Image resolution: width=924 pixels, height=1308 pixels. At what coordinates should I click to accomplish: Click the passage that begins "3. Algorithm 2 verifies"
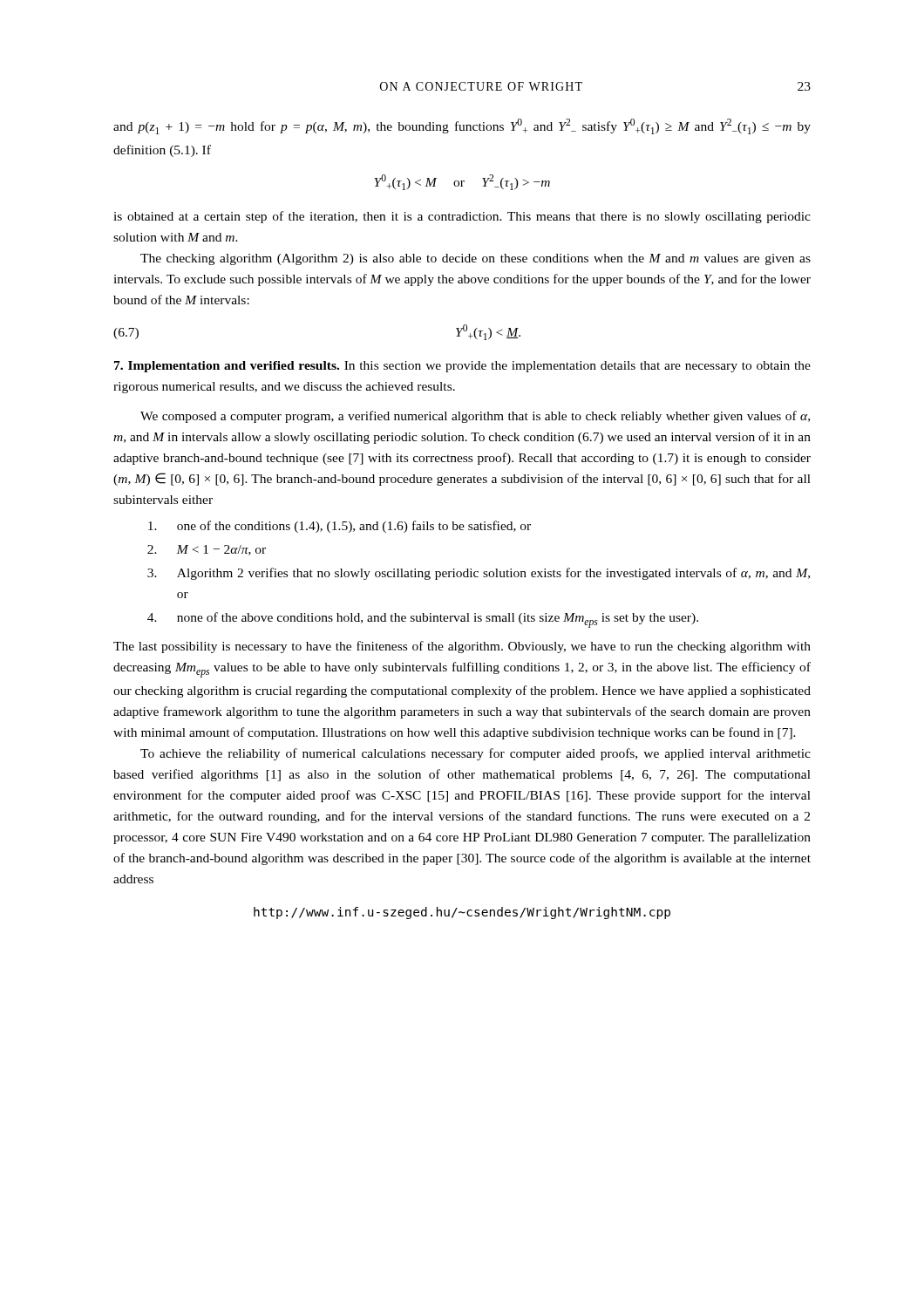(x=462, y=583)
